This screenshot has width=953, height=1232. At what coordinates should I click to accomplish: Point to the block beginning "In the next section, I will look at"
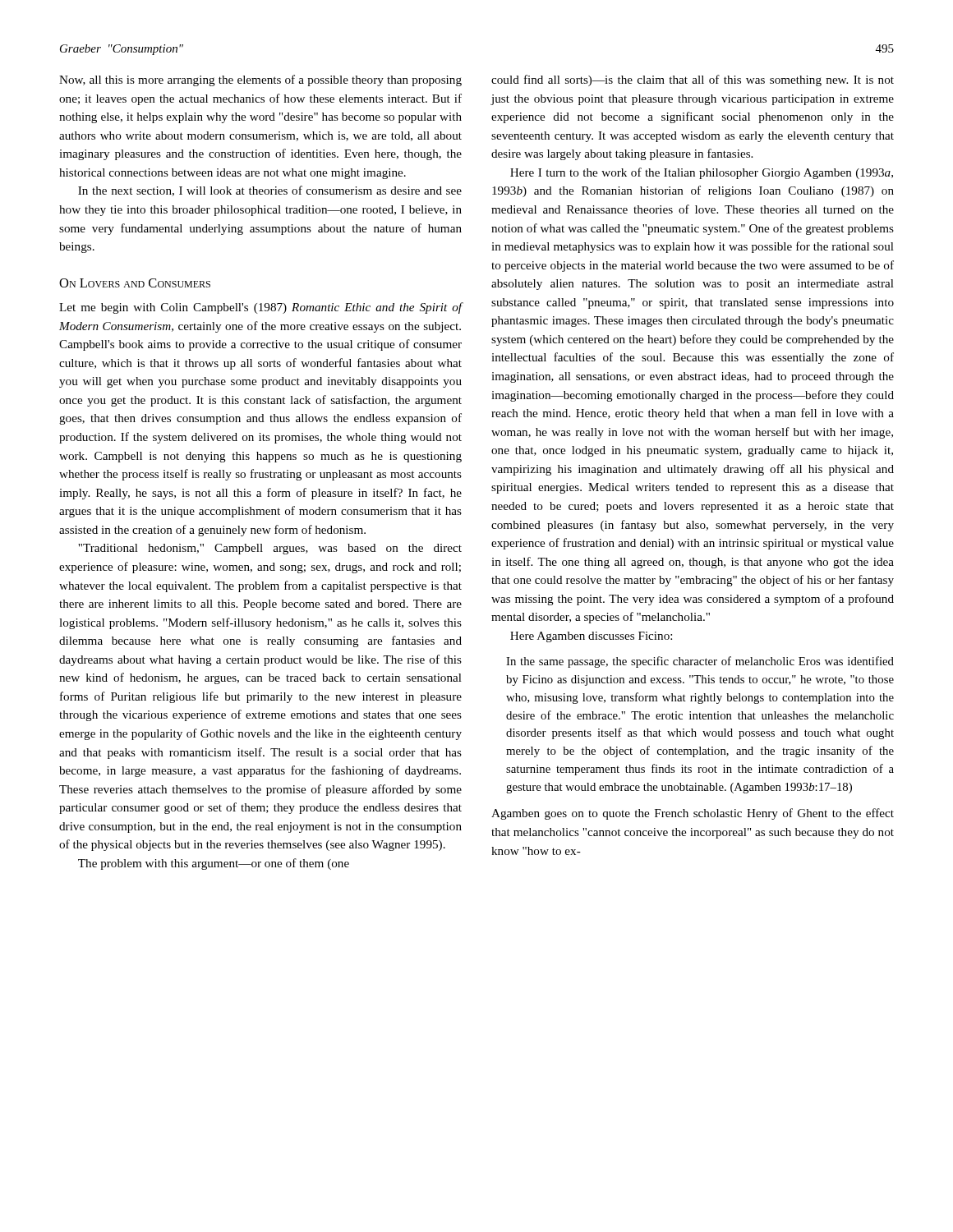coord(260,219)
